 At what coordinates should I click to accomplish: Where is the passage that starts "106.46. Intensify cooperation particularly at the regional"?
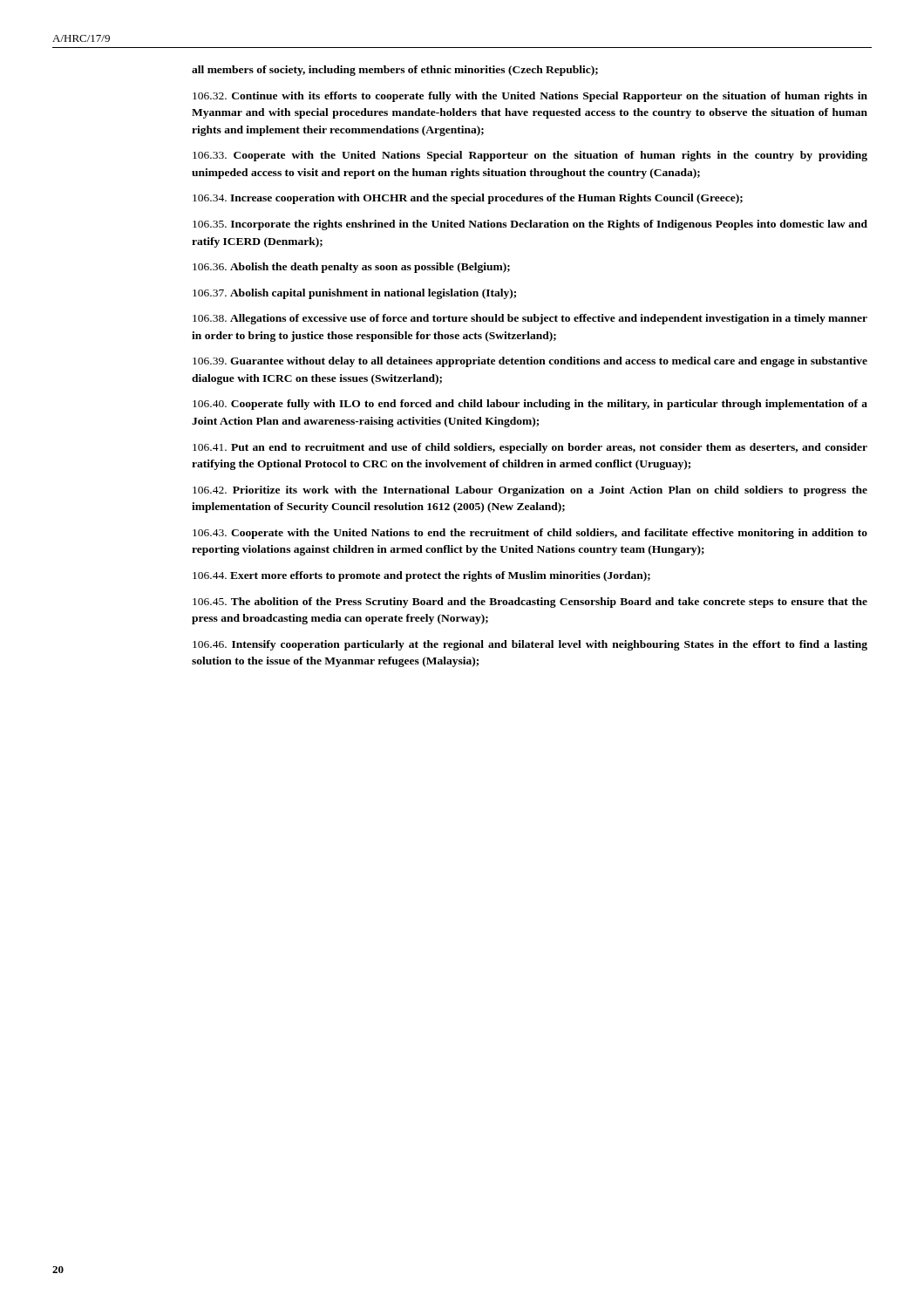coord(530,652)
